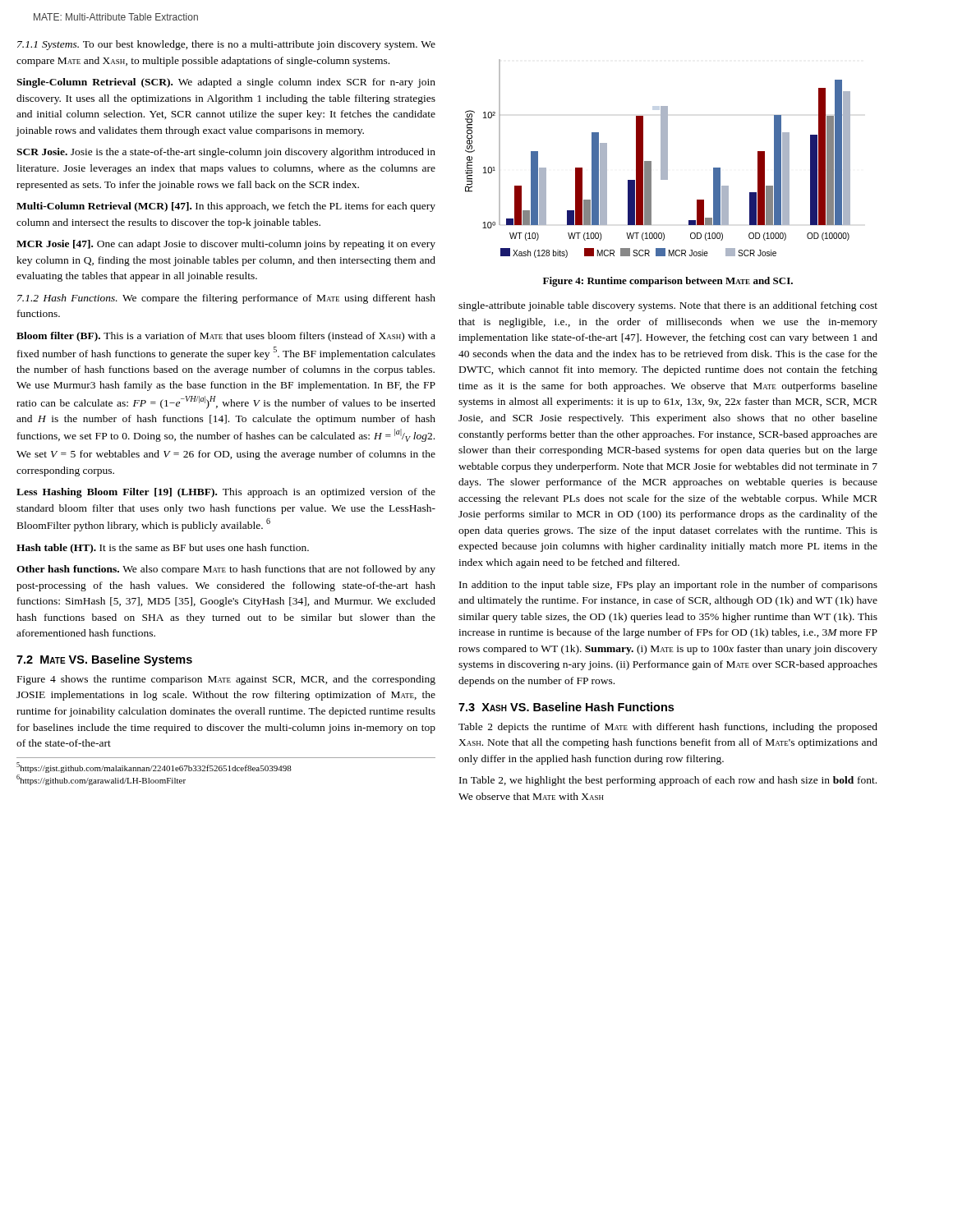Image resolution: width=953 pixels, height=1232 pixels.
Task: Find "7.2 Mate VS. Baseline Systems" on this page
Action: 104,659
